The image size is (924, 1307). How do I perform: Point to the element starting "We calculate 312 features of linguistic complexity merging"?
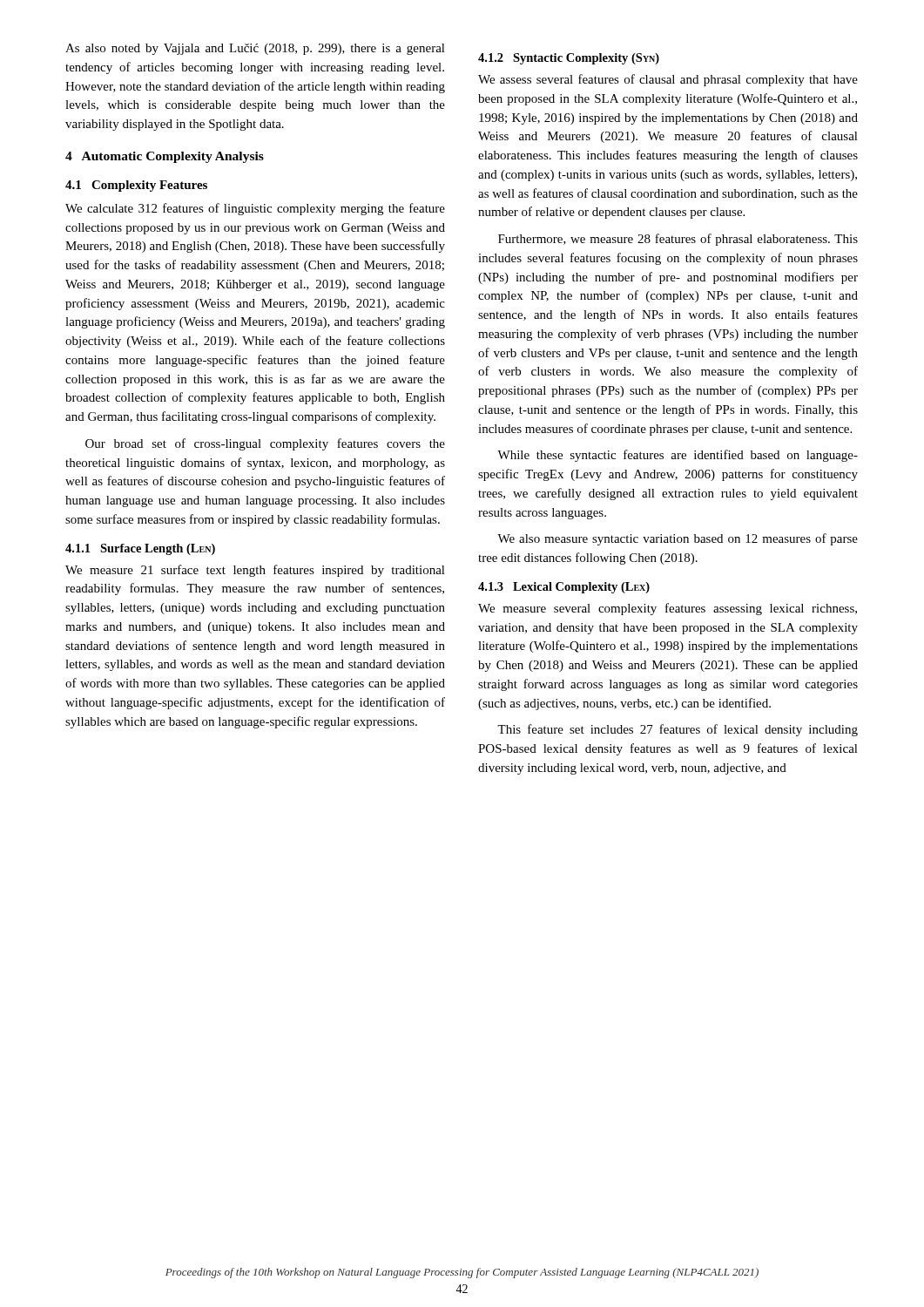[x=255, y=313]
